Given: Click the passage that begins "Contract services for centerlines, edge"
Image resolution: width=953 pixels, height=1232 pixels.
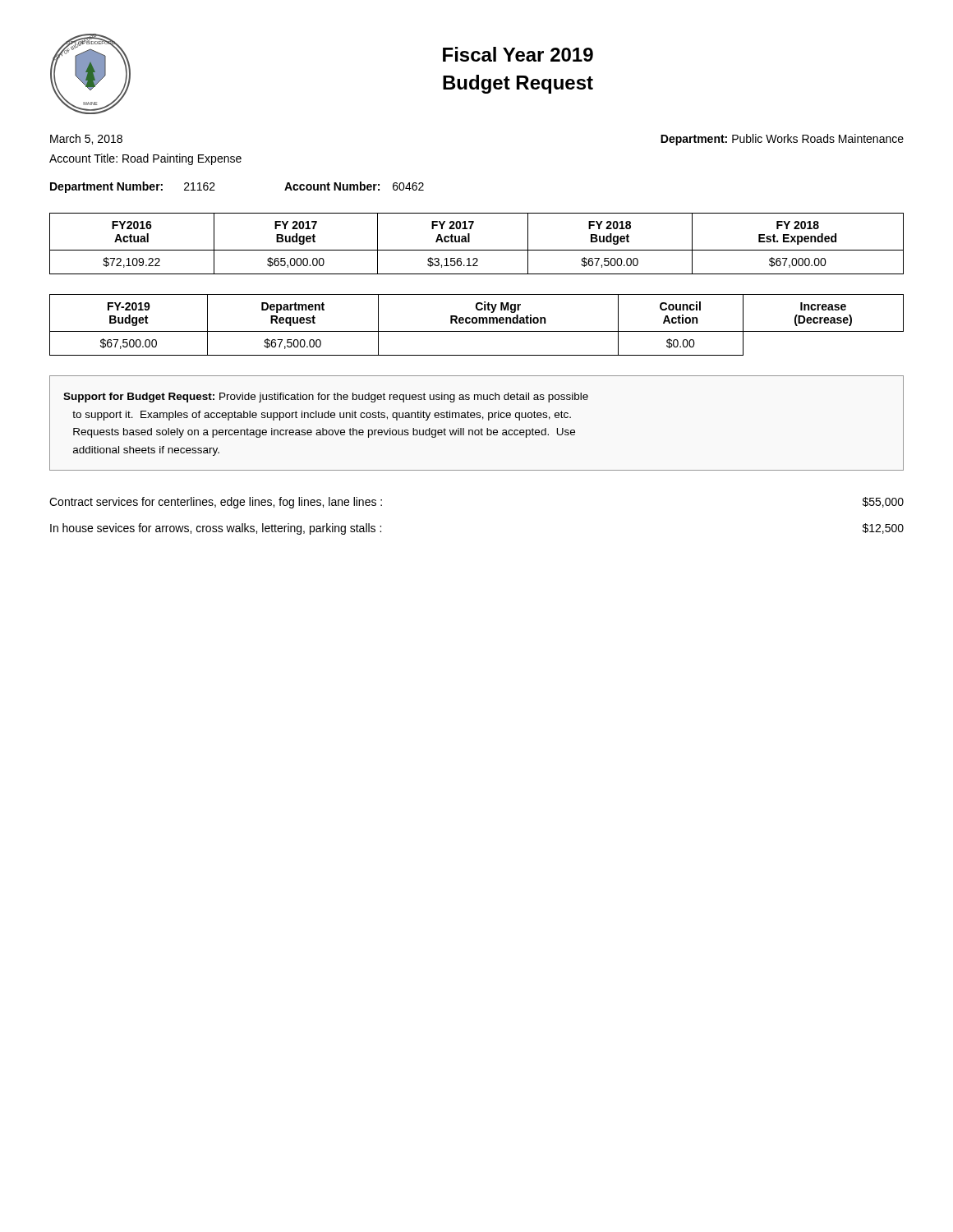Looking at the screenshot, I should click(223, 502).
